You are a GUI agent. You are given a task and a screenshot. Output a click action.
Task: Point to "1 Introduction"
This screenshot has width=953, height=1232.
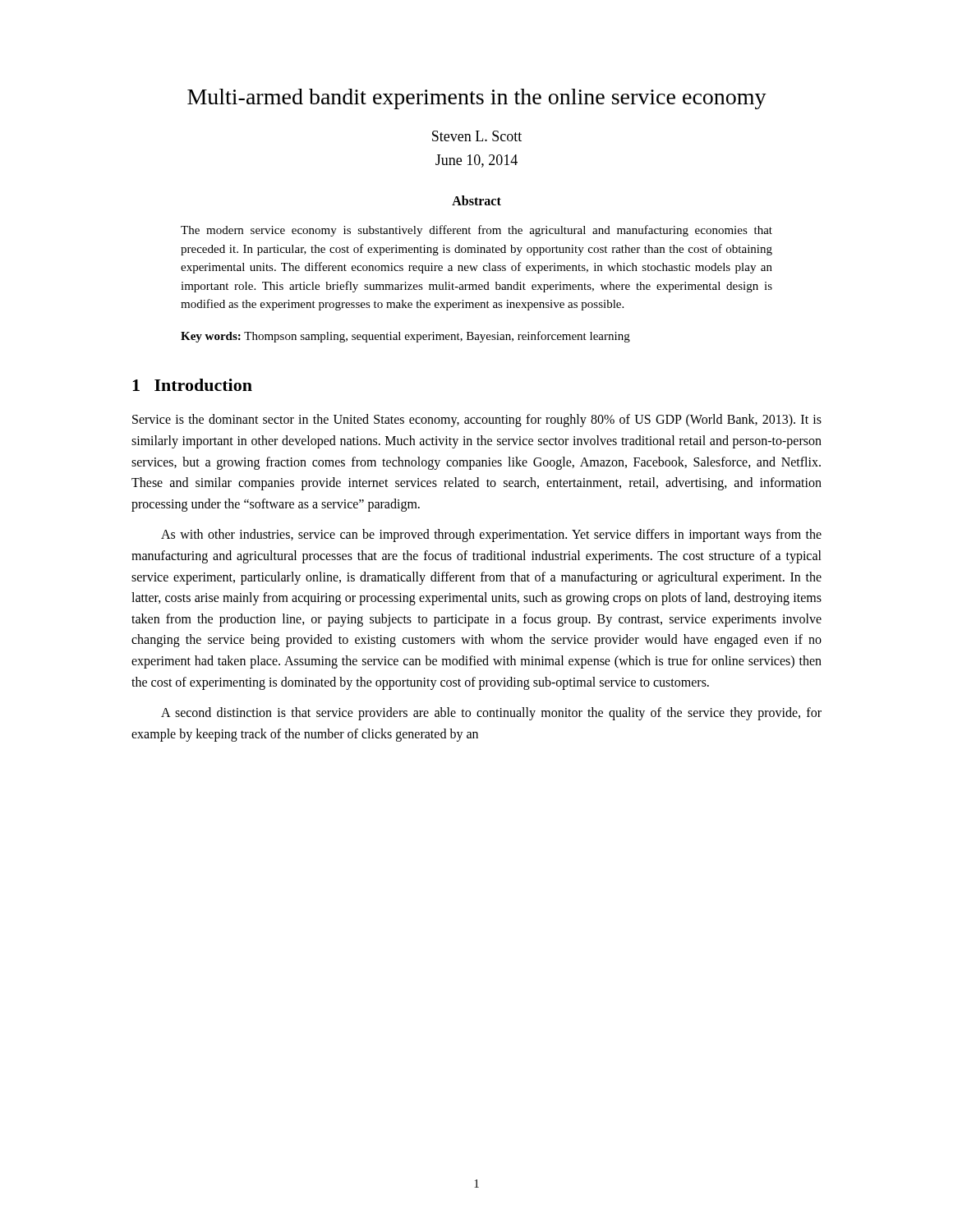[192, 385]
